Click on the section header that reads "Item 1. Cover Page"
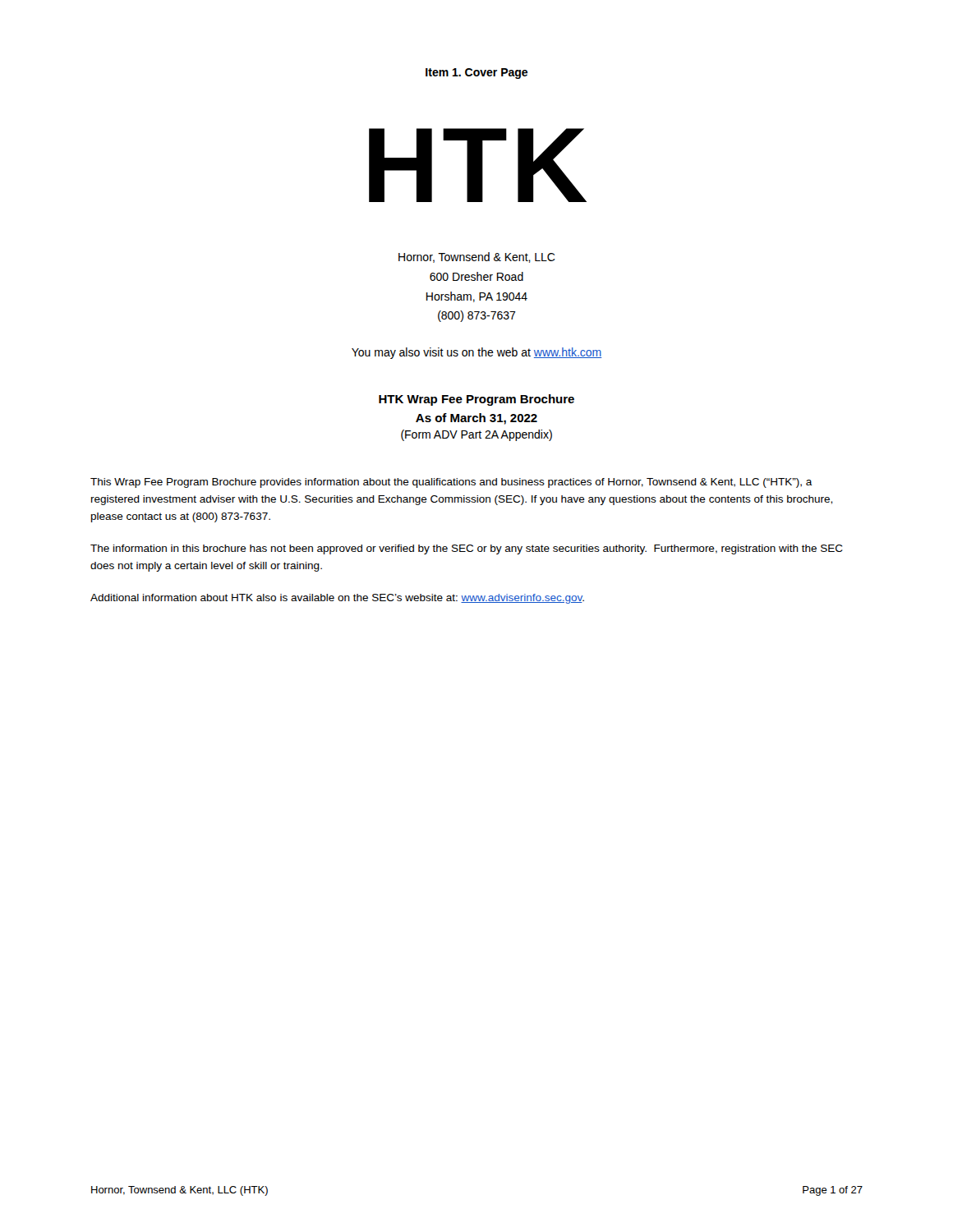This screenshot has height=1232, width=953. (x=476, y=72)
